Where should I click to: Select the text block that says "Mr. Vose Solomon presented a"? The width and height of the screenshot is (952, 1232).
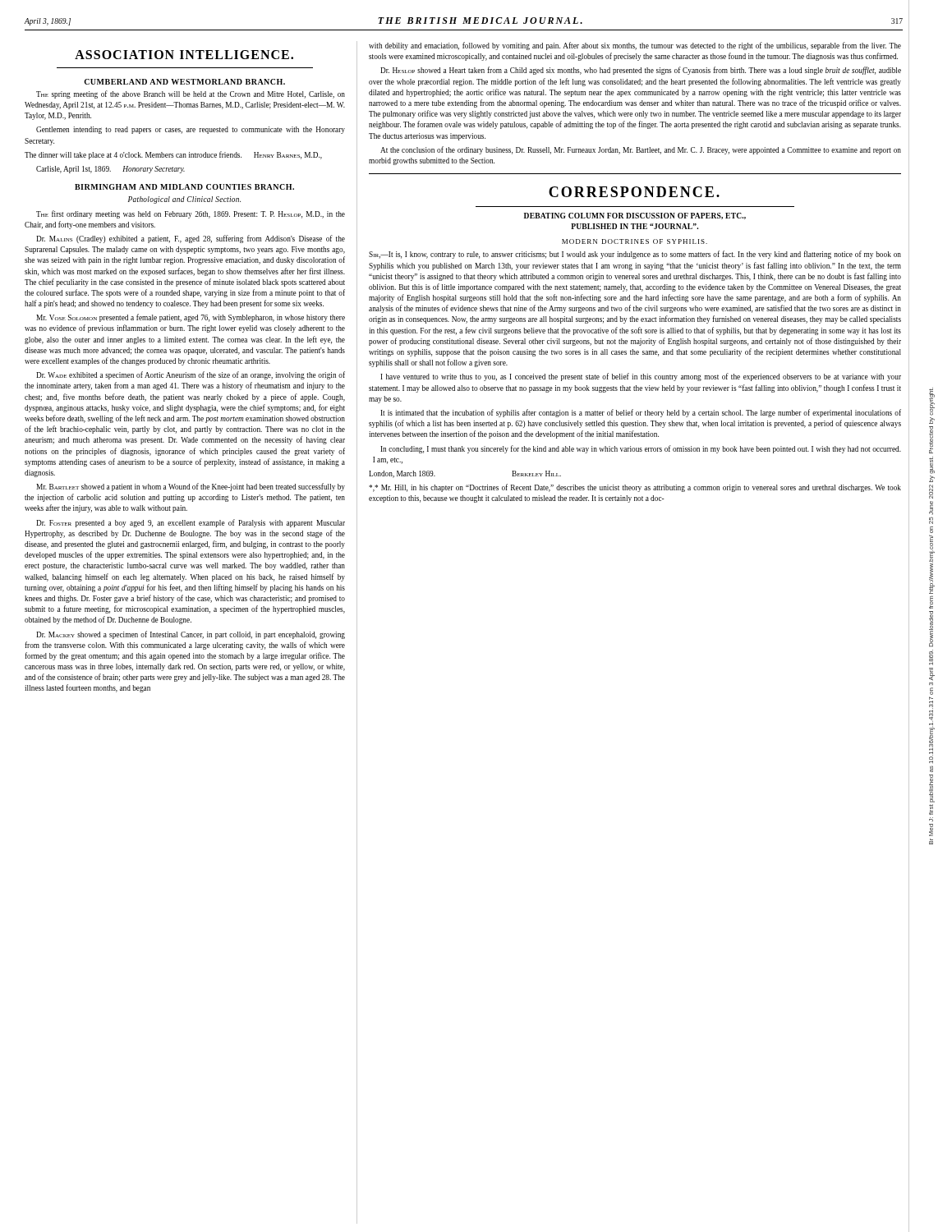[x=185, y=340]
